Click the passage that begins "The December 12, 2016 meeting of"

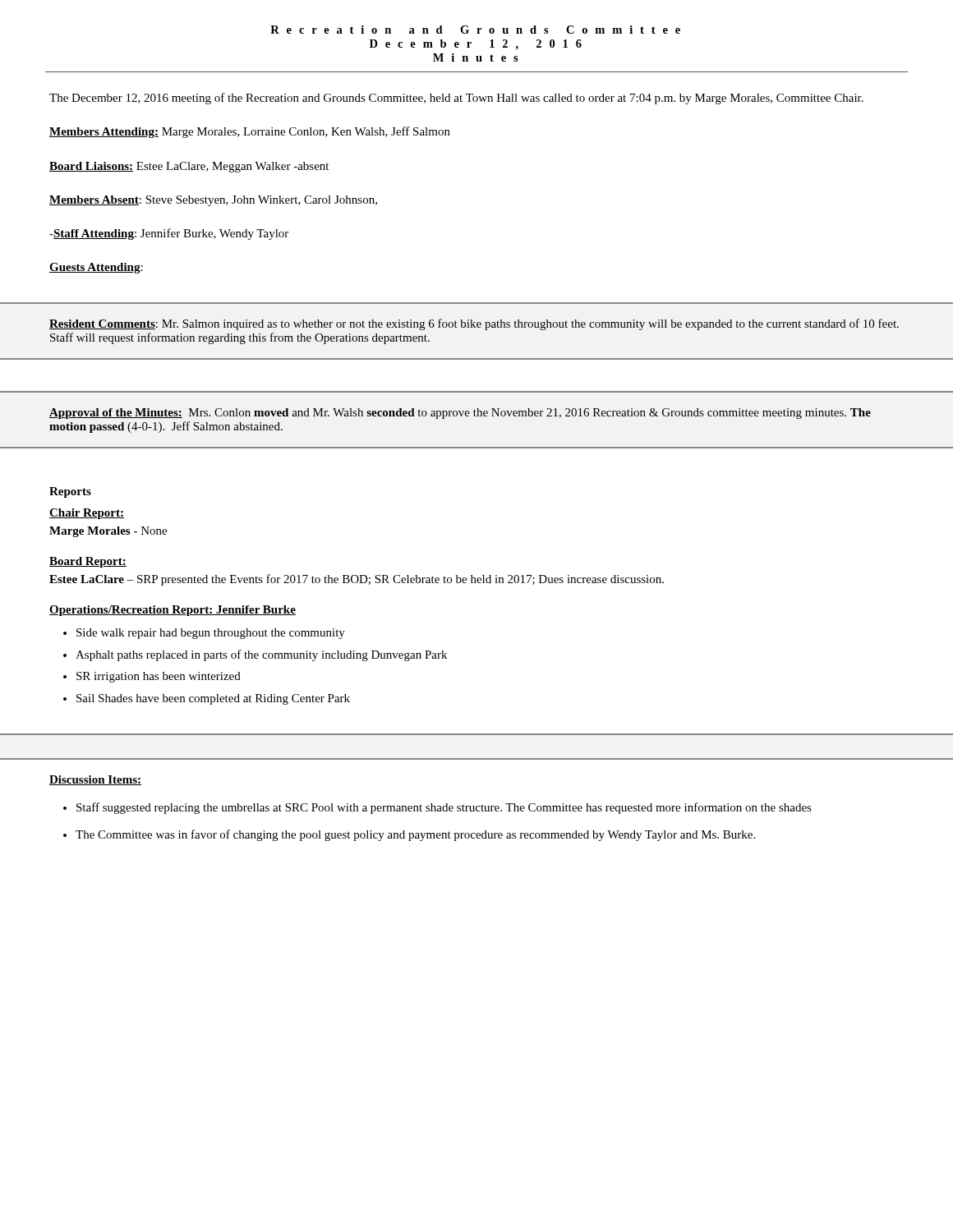pyautogui.click(x=457, y=98)
